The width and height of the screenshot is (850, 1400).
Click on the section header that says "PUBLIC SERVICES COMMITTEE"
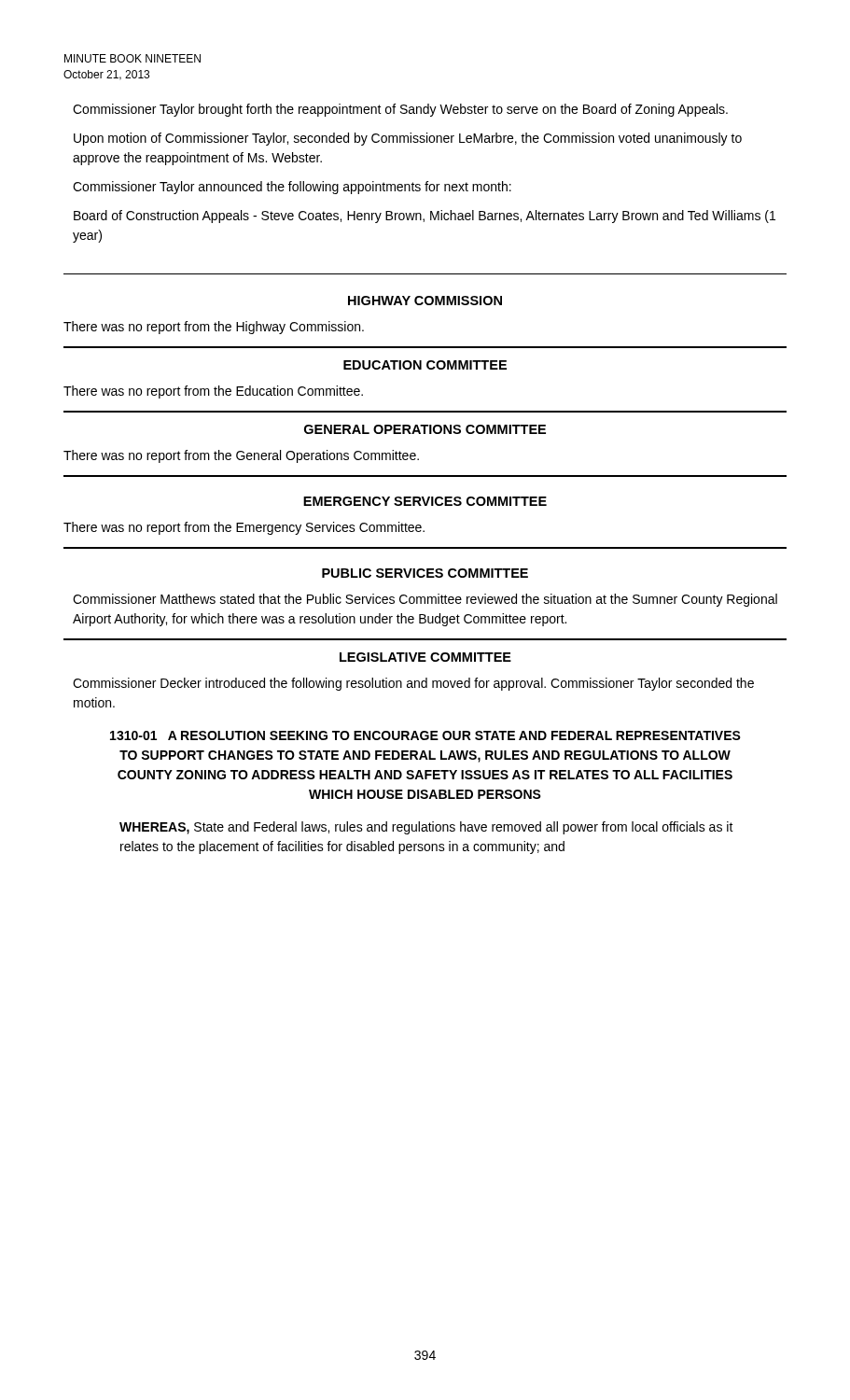tap(425, 573)
